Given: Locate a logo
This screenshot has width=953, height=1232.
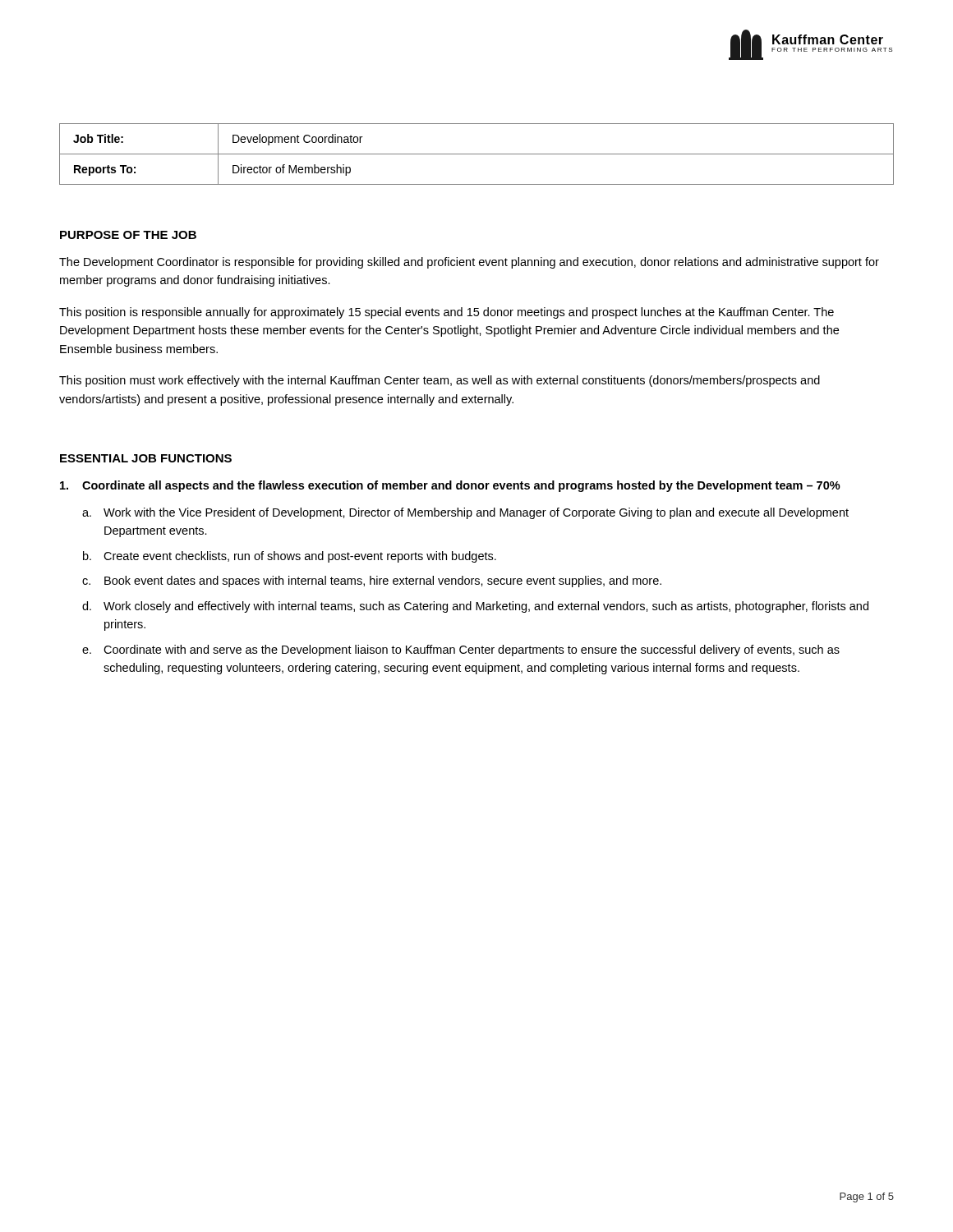Looking at the screenshot, I should pos(810,44).
